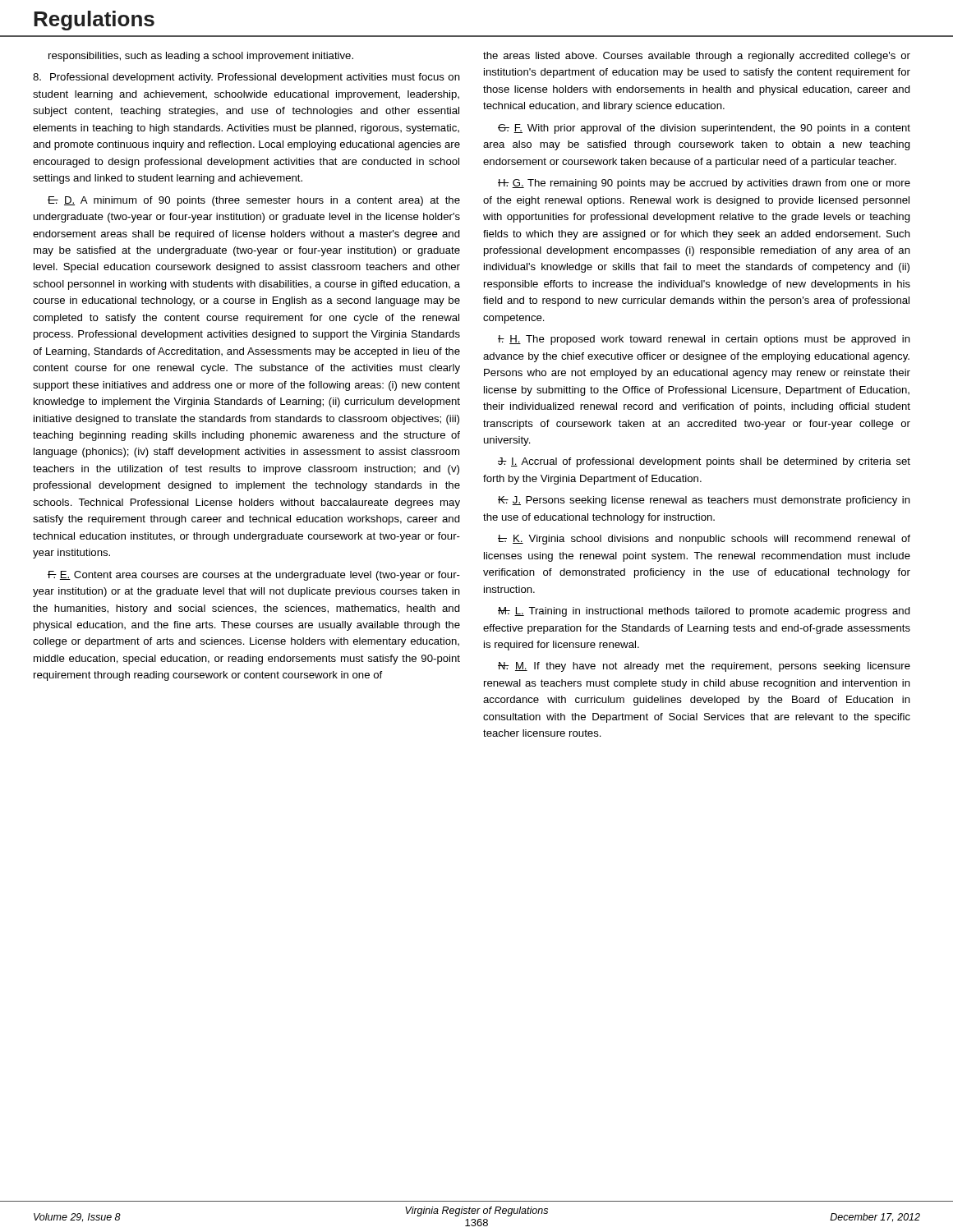Screen dimensions: 1232x953
Task: Locate the text block containing "G. F. With prior approval of the division"
Action: click(x=697, y=145)
